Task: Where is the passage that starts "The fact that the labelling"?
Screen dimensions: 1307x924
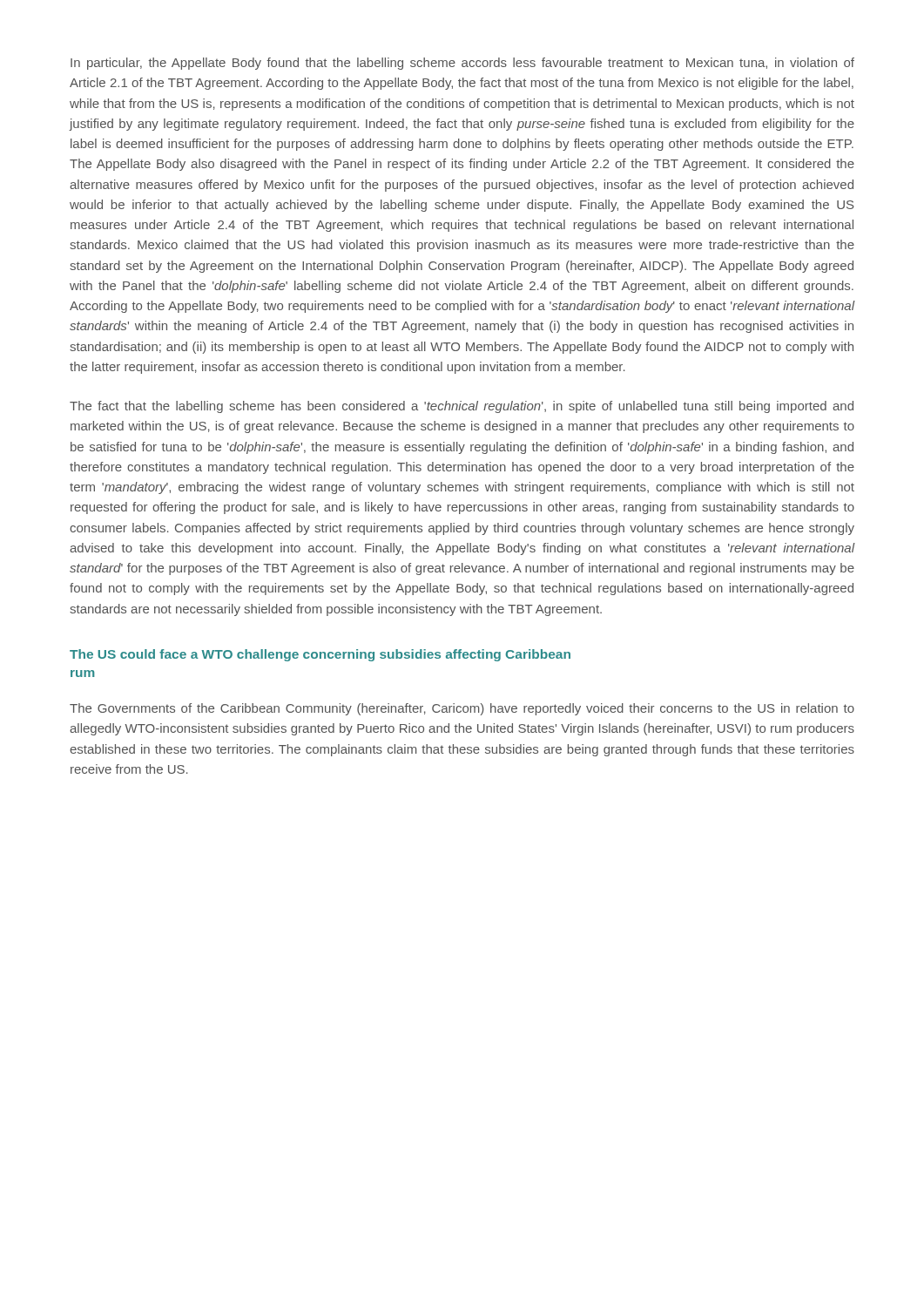Action: click(462, 507)
